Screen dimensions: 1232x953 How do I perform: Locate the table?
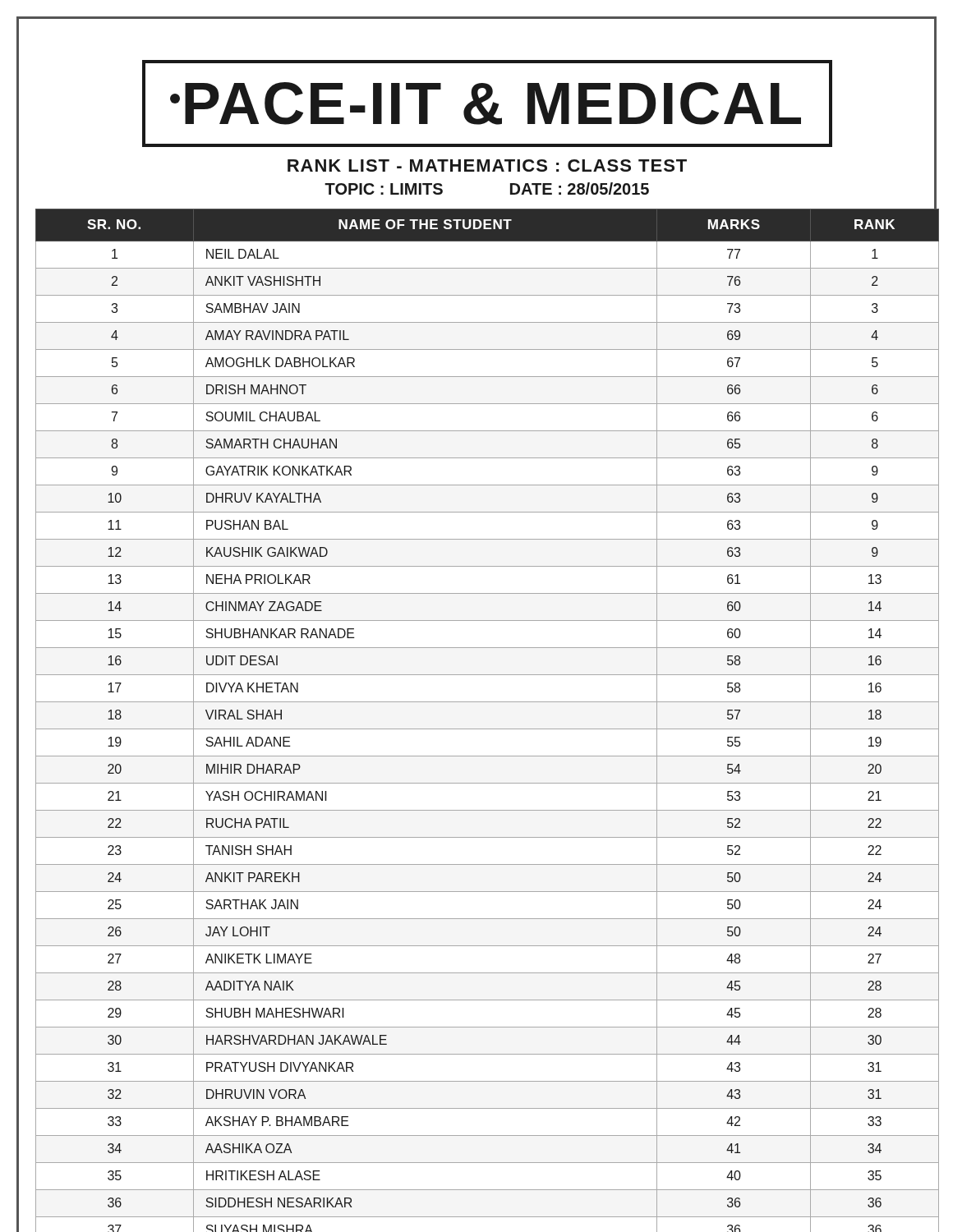coord(487,720)
